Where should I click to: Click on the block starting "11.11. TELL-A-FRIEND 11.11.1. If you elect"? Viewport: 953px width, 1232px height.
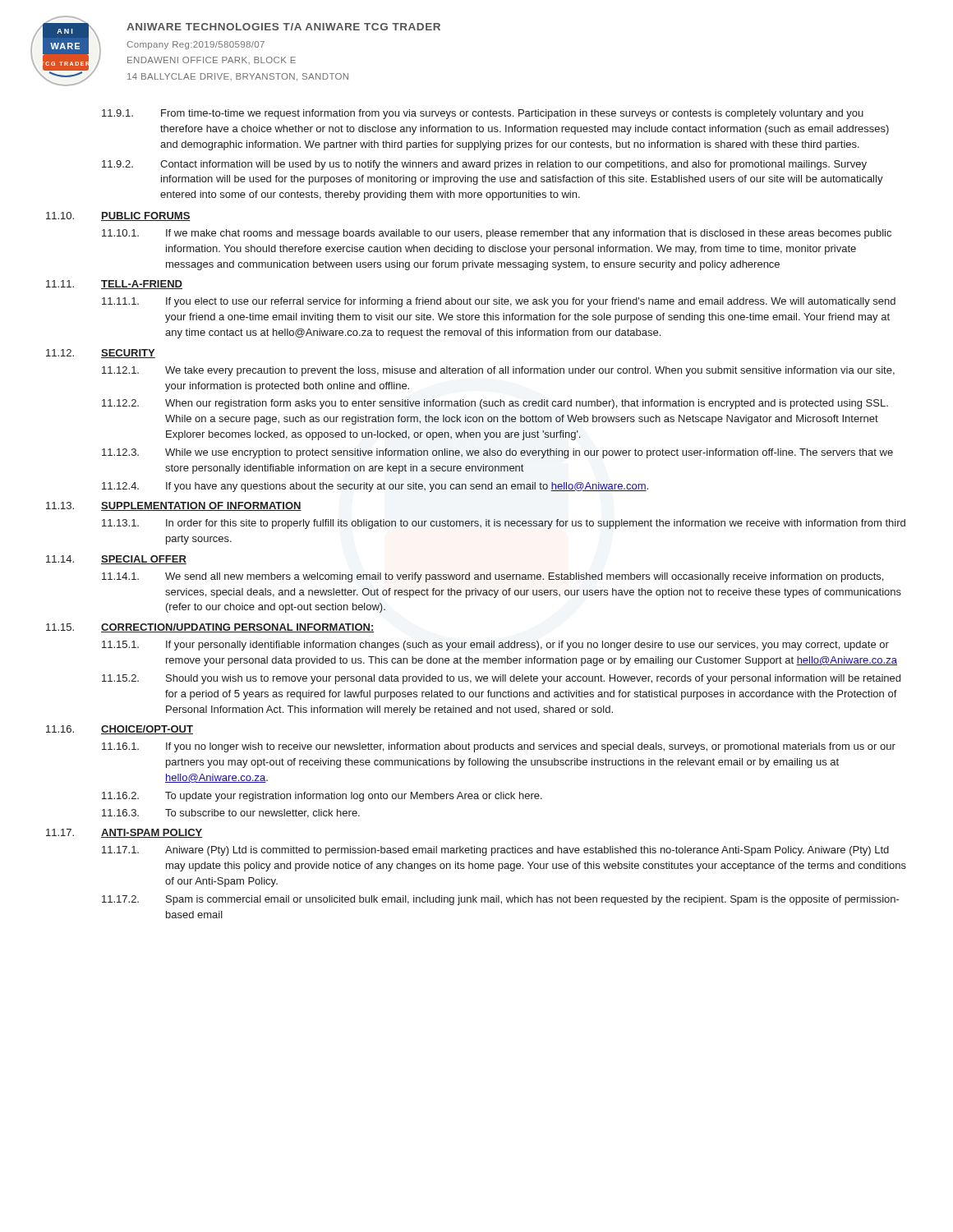pyautogui.click(x=476, y=309)
